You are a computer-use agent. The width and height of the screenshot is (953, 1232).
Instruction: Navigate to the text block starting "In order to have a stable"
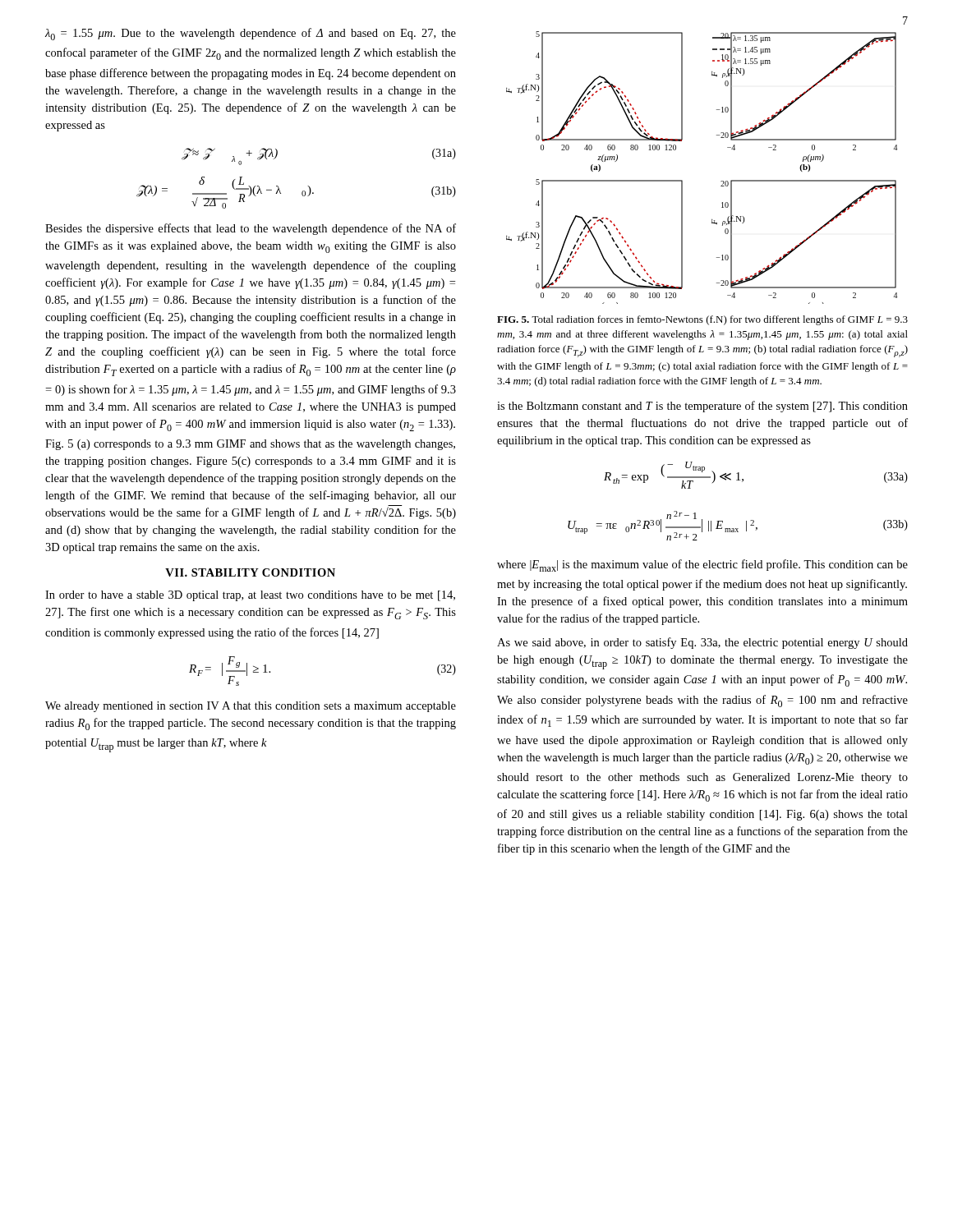251,614
